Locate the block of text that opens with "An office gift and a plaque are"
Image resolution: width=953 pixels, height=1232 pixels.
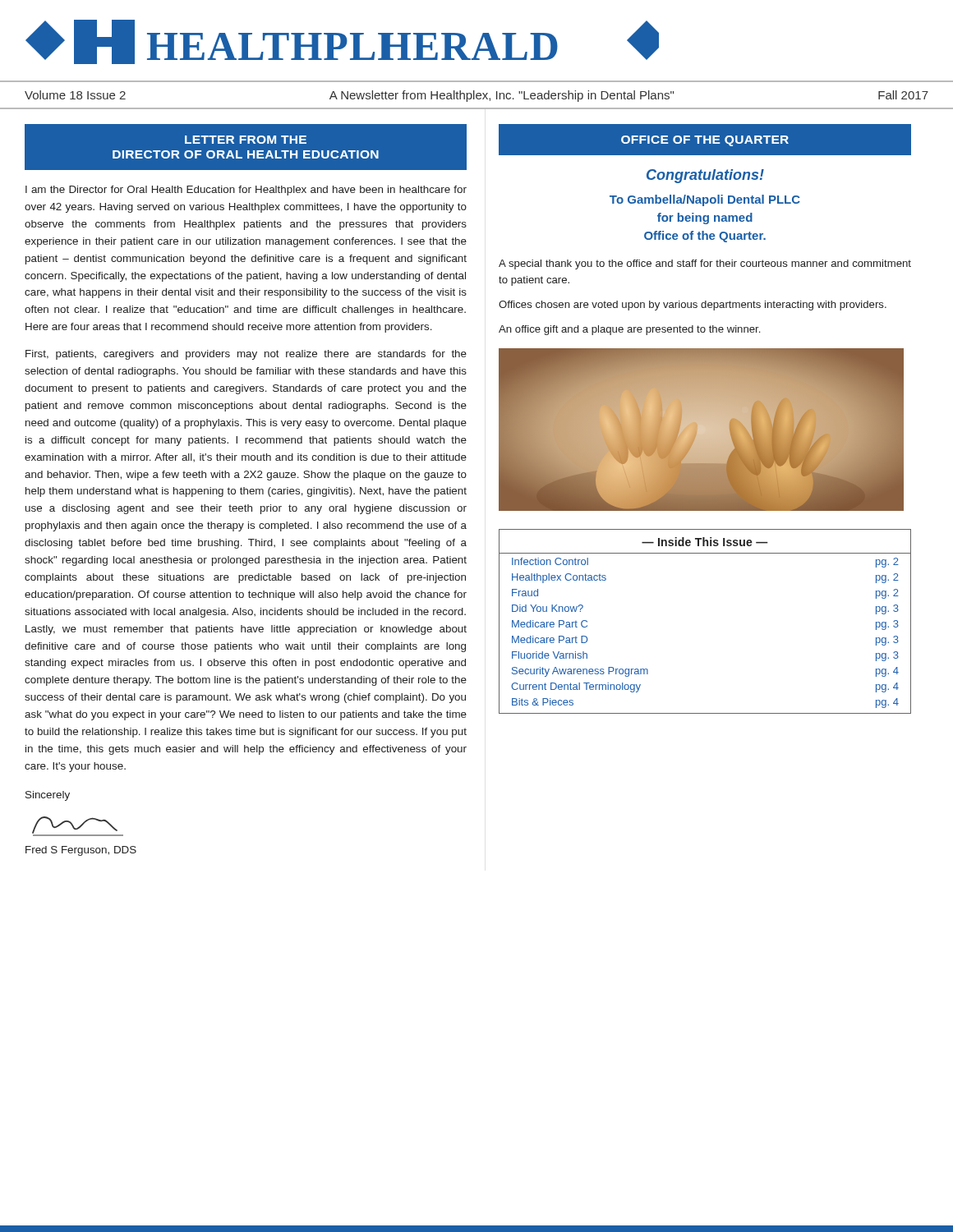(x=630, y=329)
